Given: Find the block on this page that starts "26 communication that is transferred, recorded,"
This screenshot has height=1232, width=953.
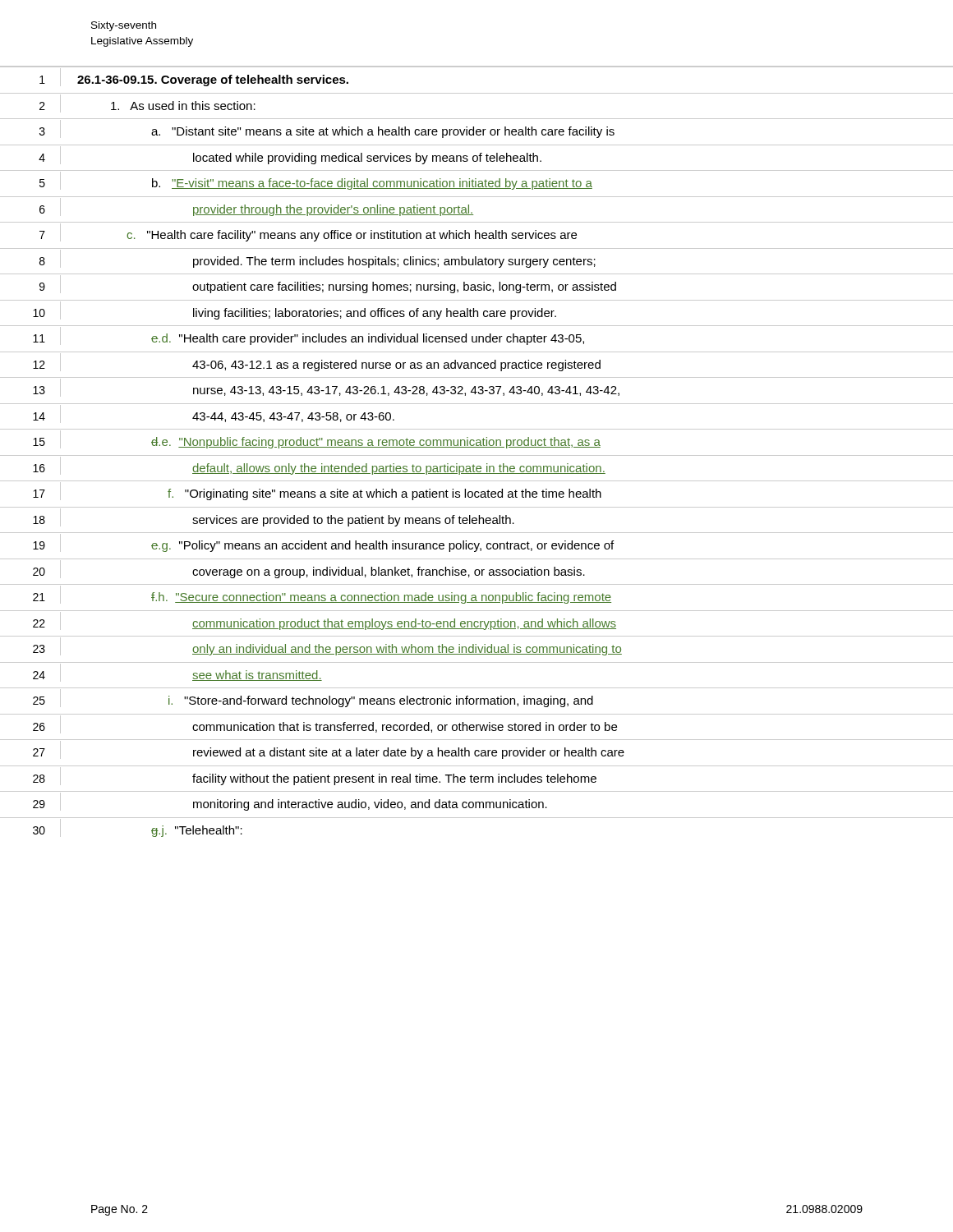Looking at the screenshot, I should [x=476, y=727].
